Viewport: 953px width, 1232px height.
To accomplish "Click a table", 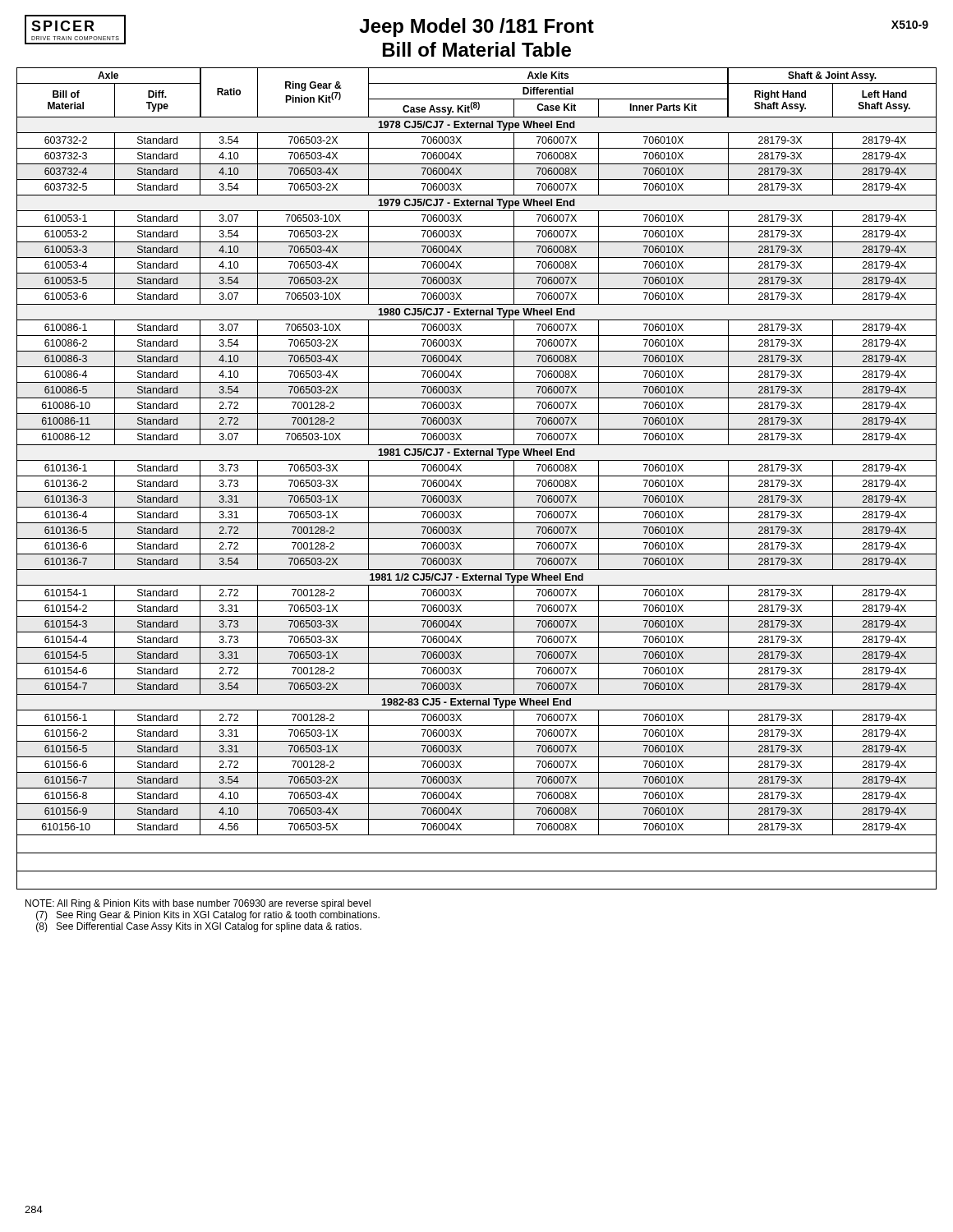I will point(476,478).
